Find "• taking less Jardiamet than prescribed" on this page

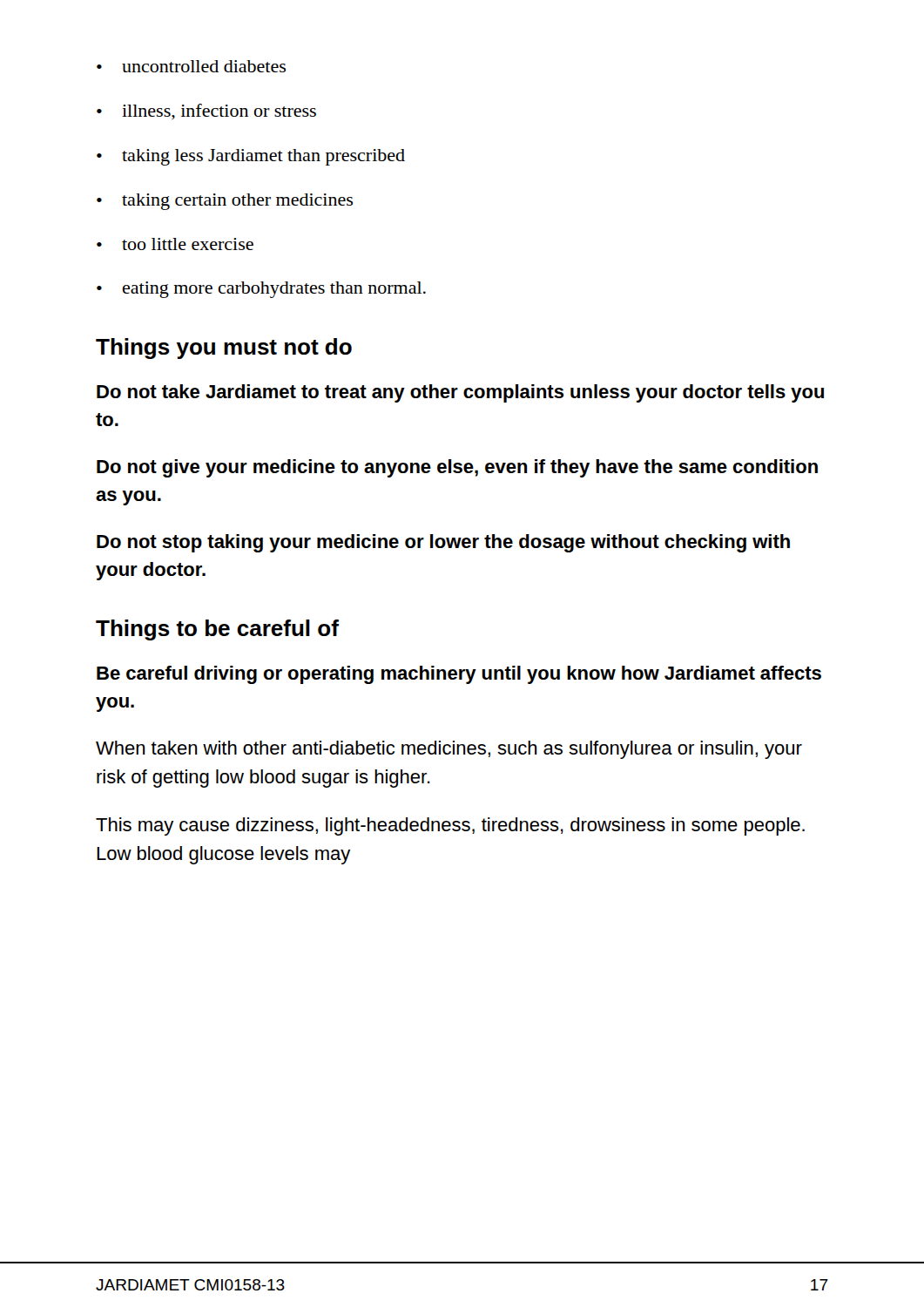(x=250, y=155)
